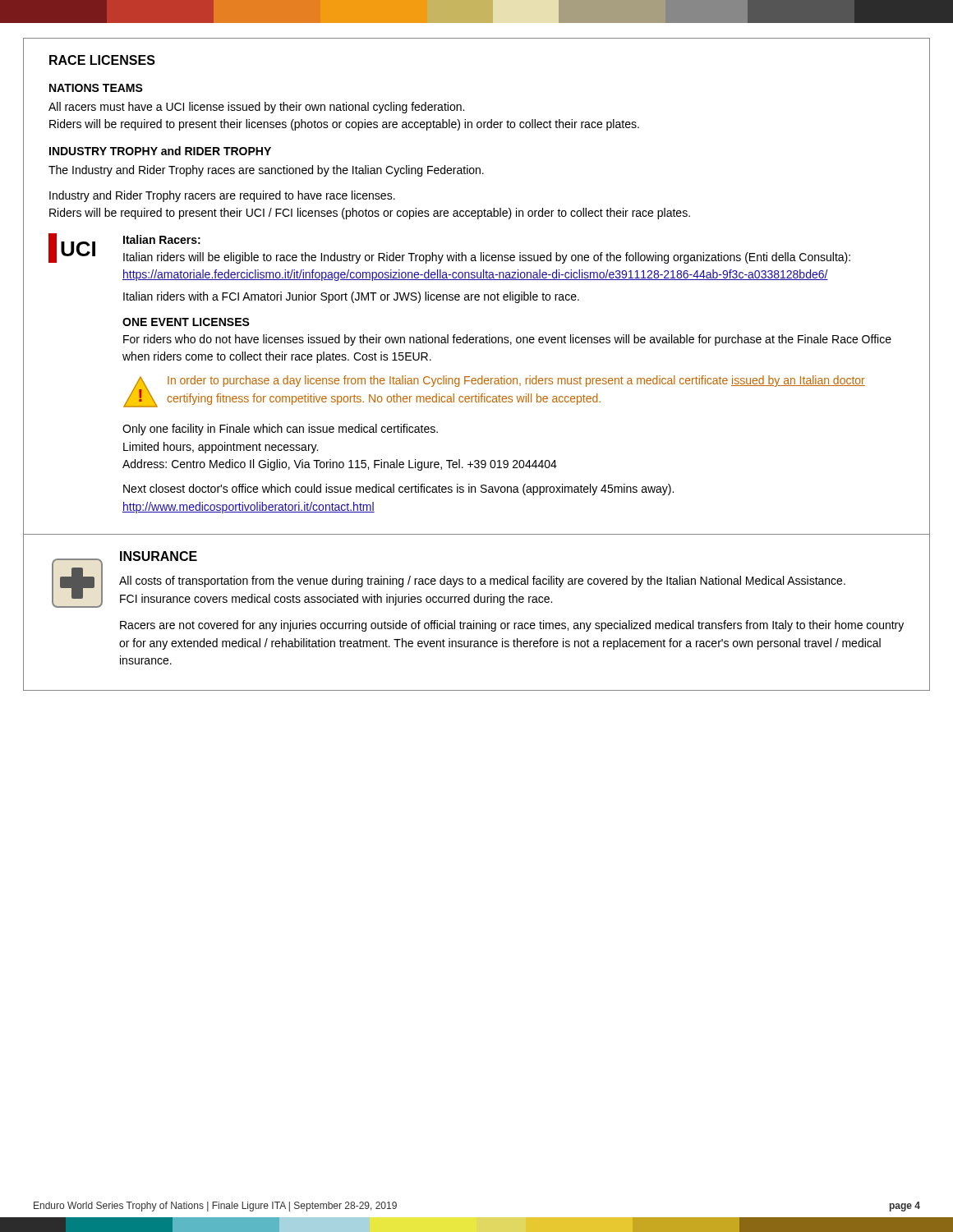Click the passage that begins "Italian riders with a FCI"
The height and width of the screenshot is (1232, 953).
pyautogui.click(x=351, y=296)
